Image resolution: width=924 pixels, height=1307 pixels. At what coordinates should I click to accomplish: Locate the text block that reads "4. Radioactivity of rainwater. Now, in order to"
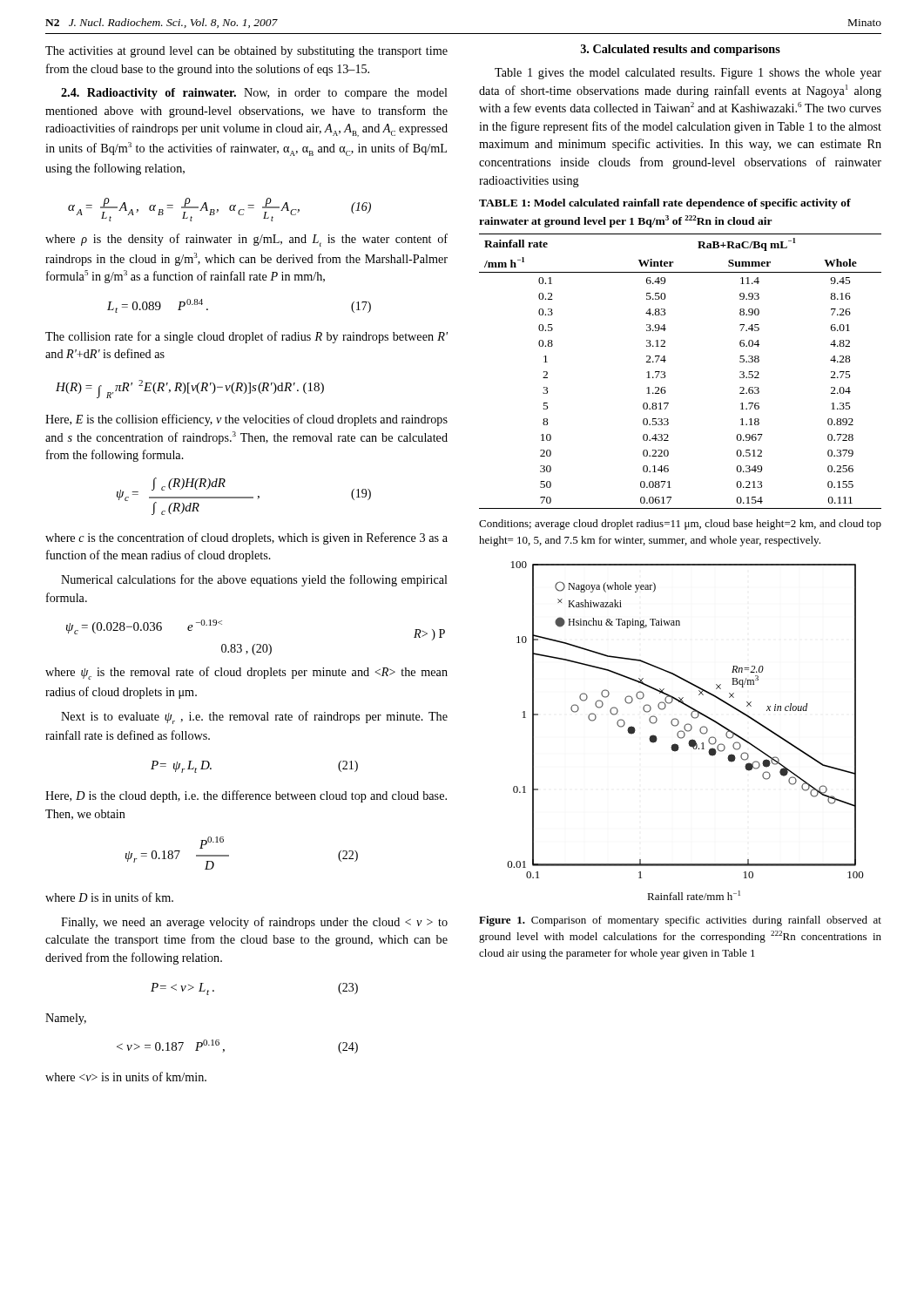246,130
